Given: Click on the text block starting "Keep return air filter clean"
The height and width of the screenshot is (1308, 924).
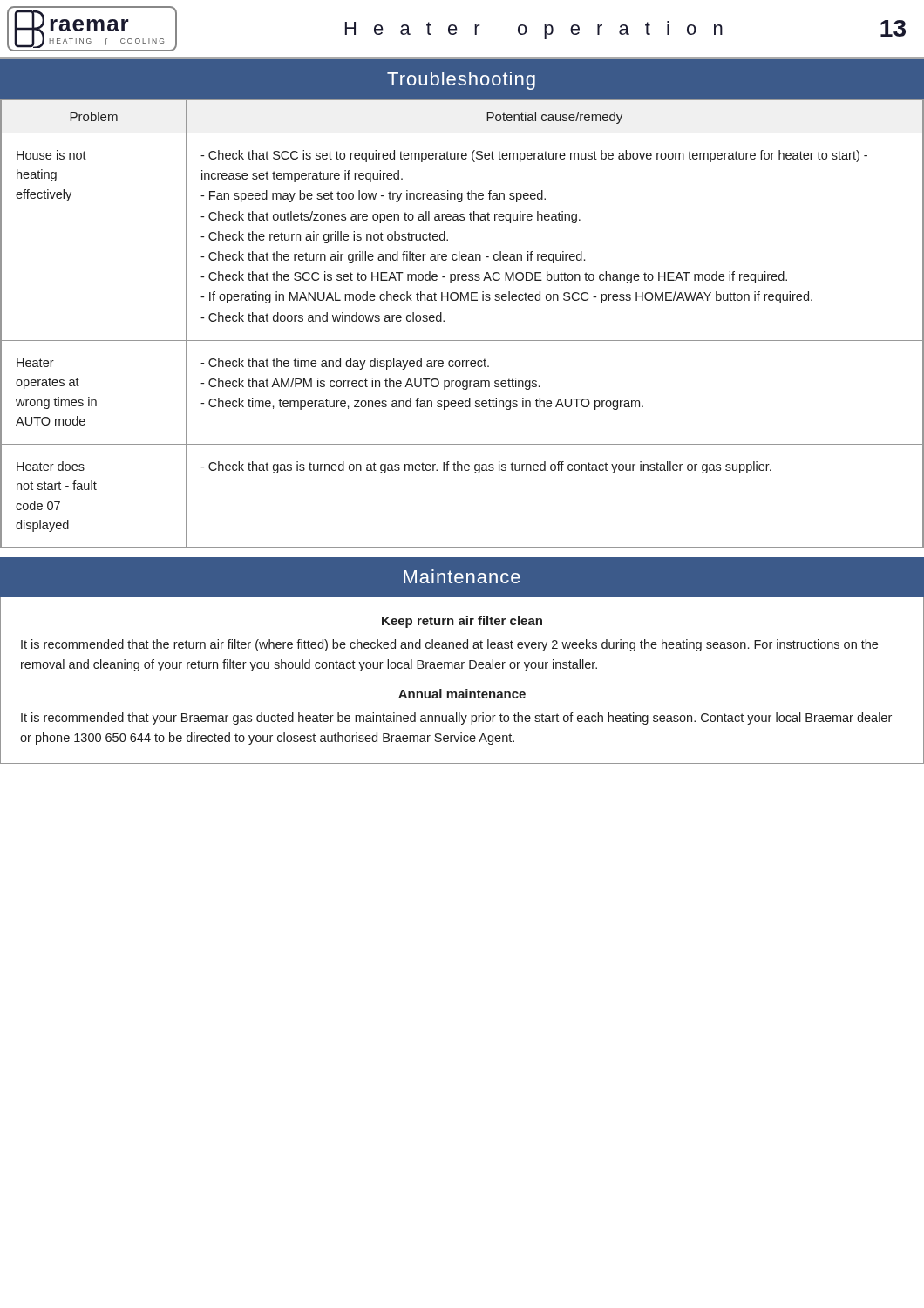Looking at the screenshot, I should click(462, 621).
